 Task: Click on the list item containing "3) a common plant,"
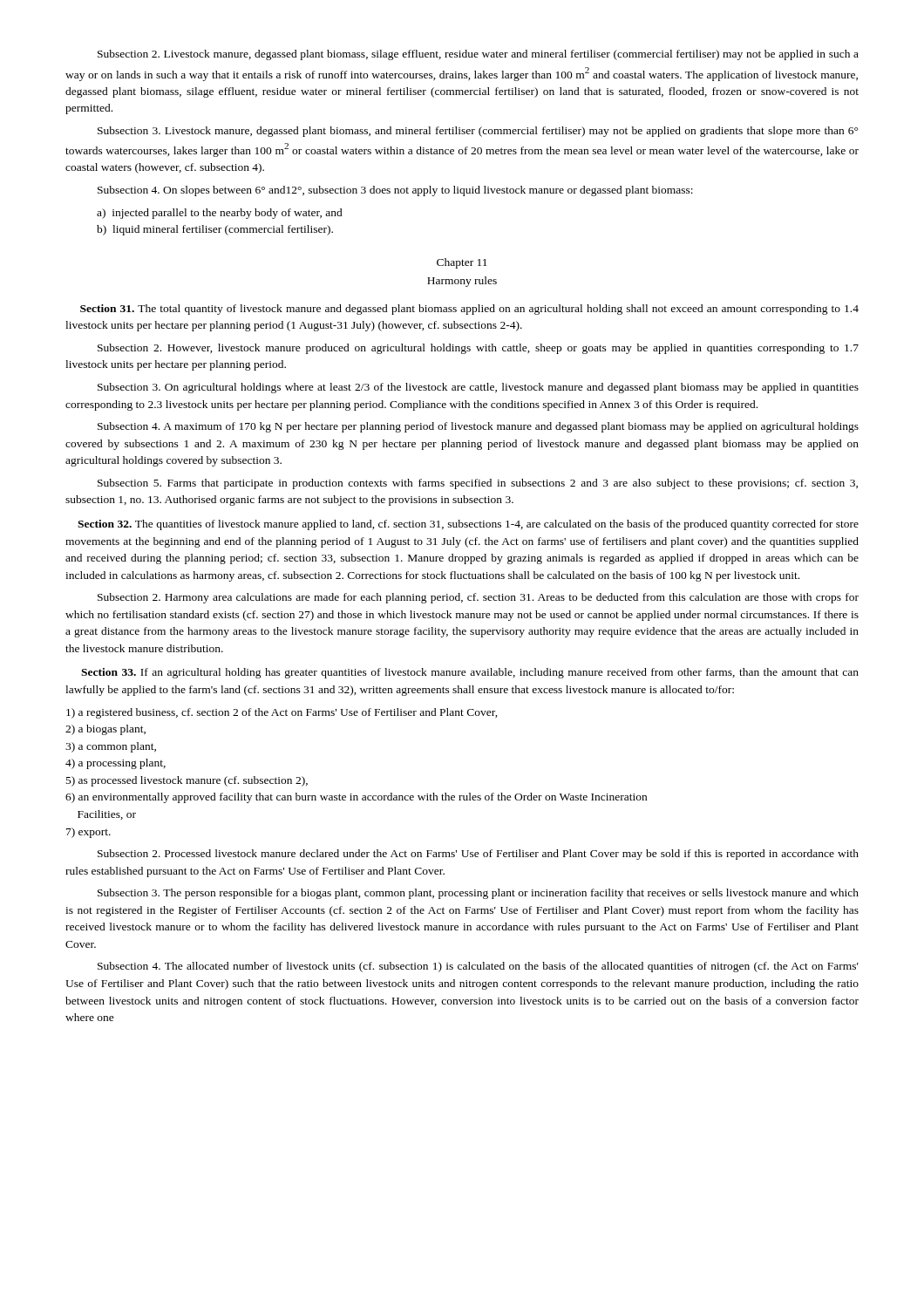tap(111, 747)
